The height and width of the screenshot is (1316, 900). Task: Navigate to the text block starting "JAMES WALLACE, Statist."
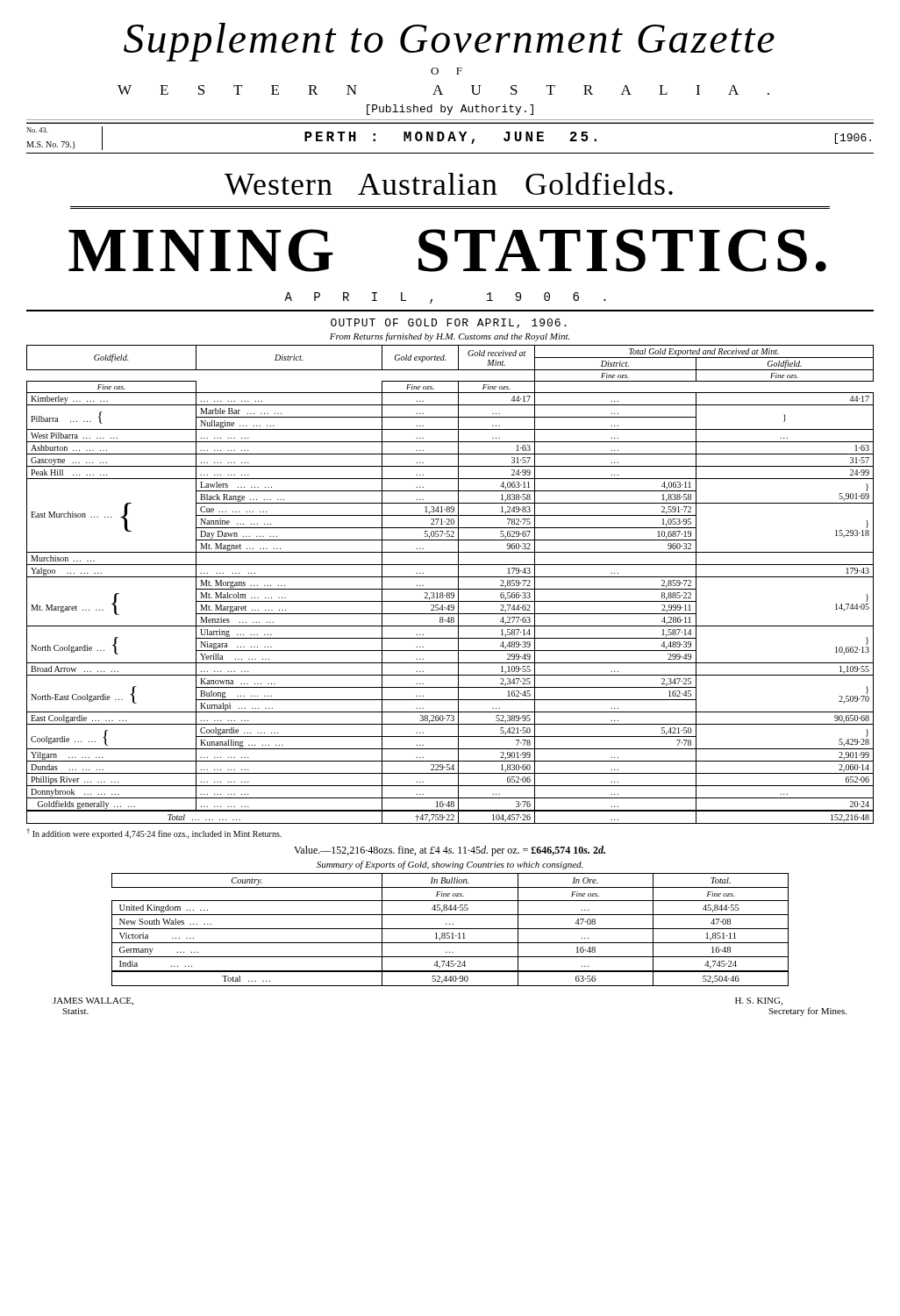93,1006
